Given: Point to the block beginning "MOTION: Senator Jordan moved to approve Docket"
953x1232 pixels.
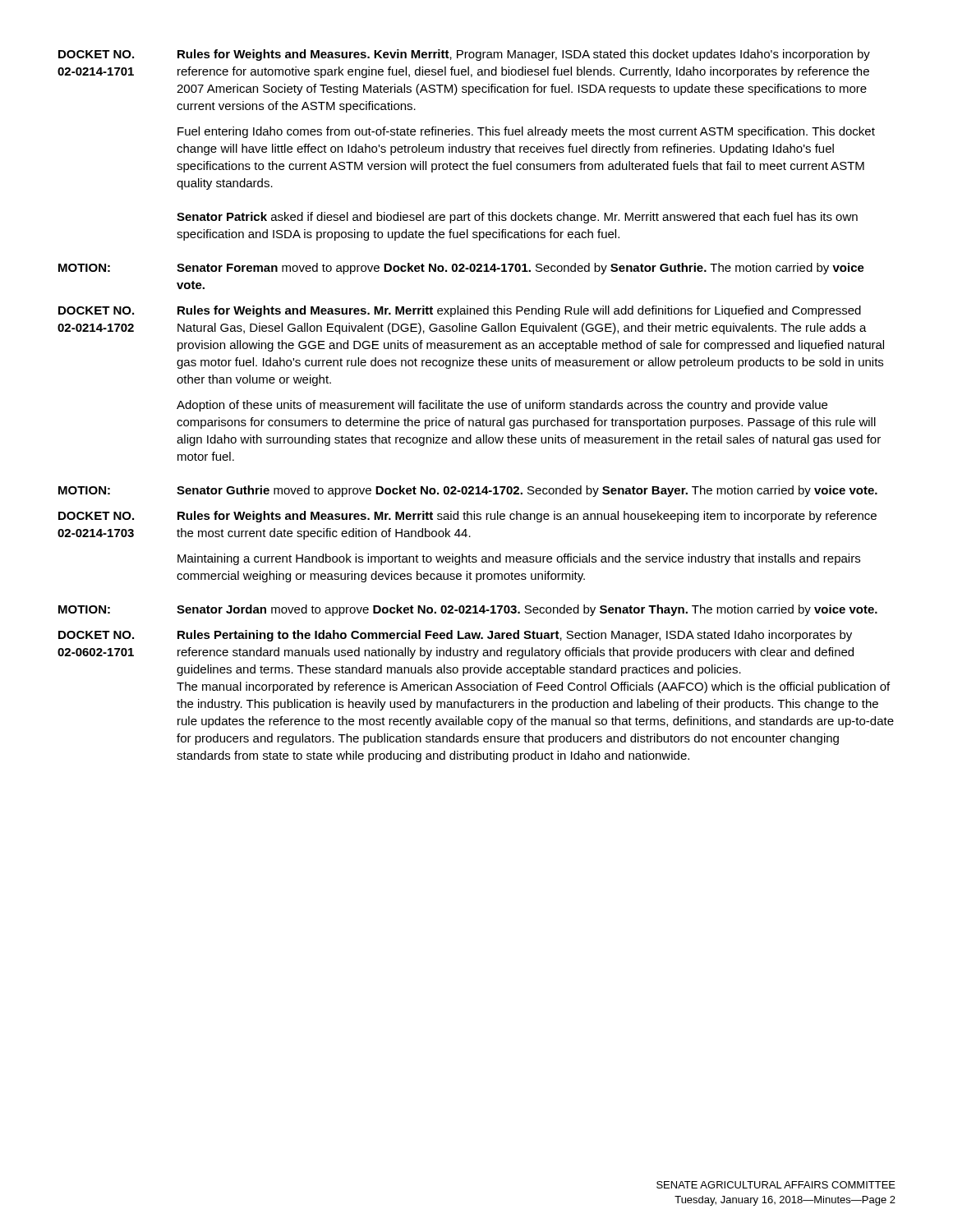Looking at the screenshot, I should coord(476,609).
